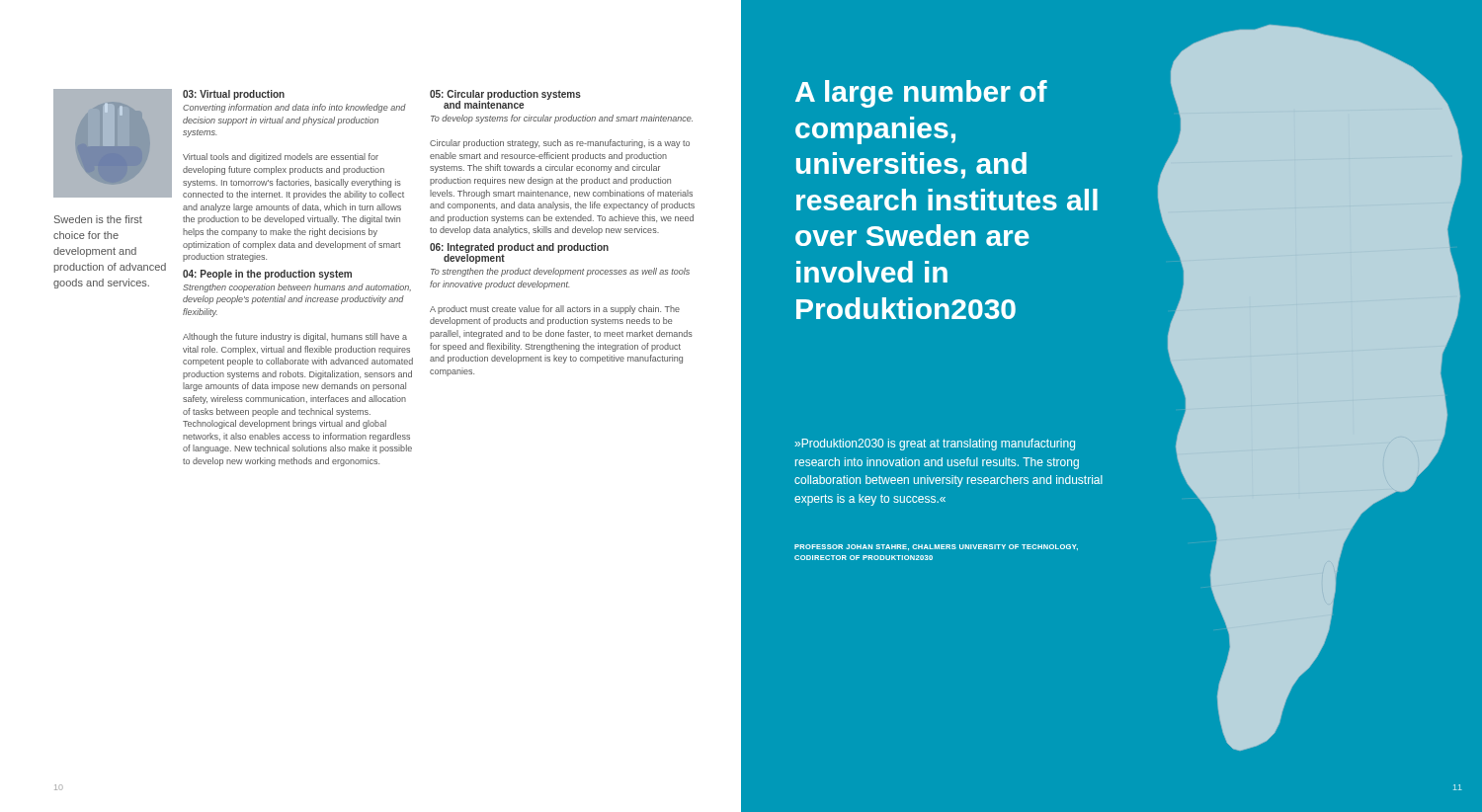Navigate to the text block starting "A large number"
The width and height of the screenshot is (1482, 812).
(947, 200)
